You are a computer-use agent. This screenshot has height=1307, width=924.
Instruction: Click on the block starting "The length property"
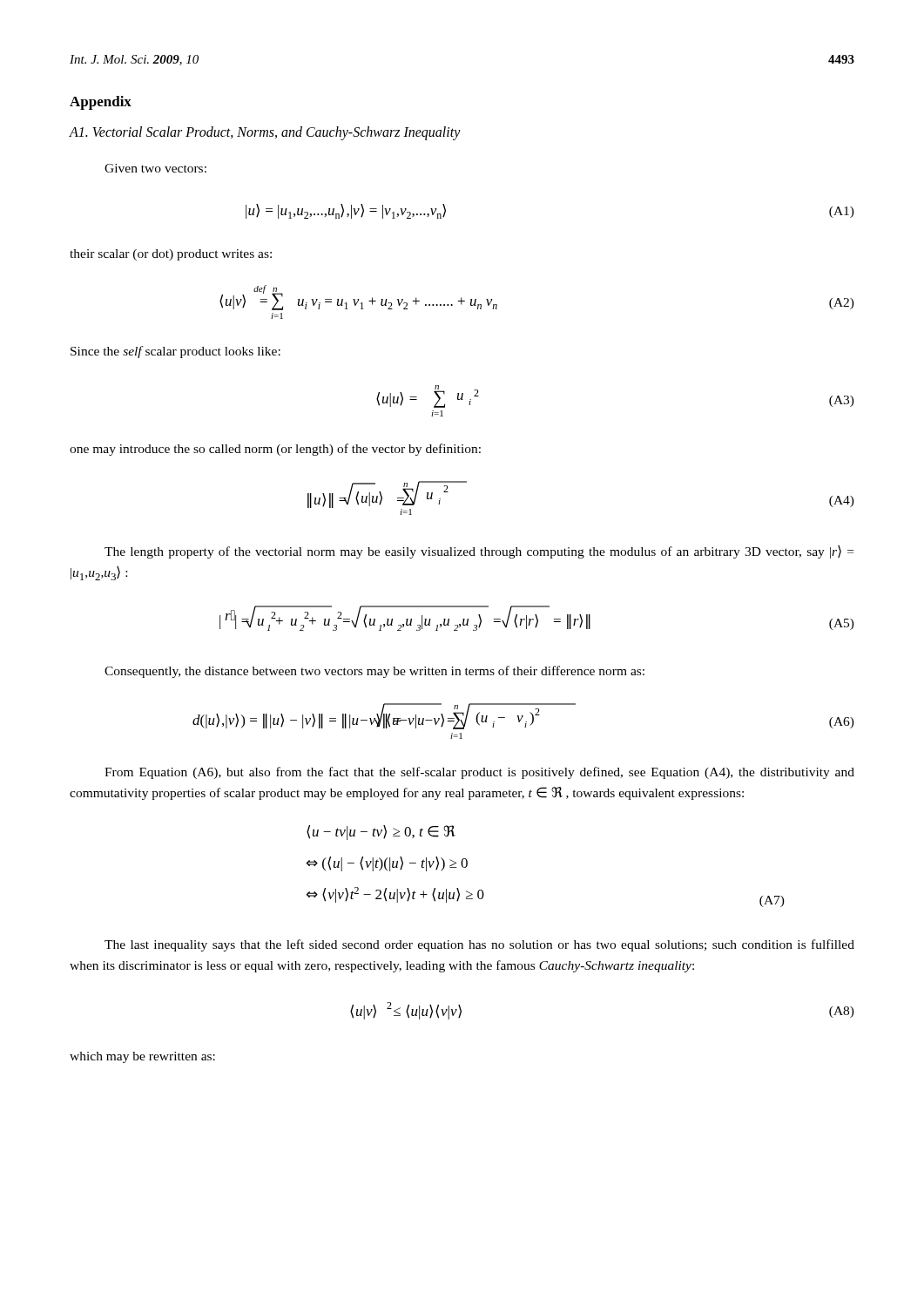(462, 563)
